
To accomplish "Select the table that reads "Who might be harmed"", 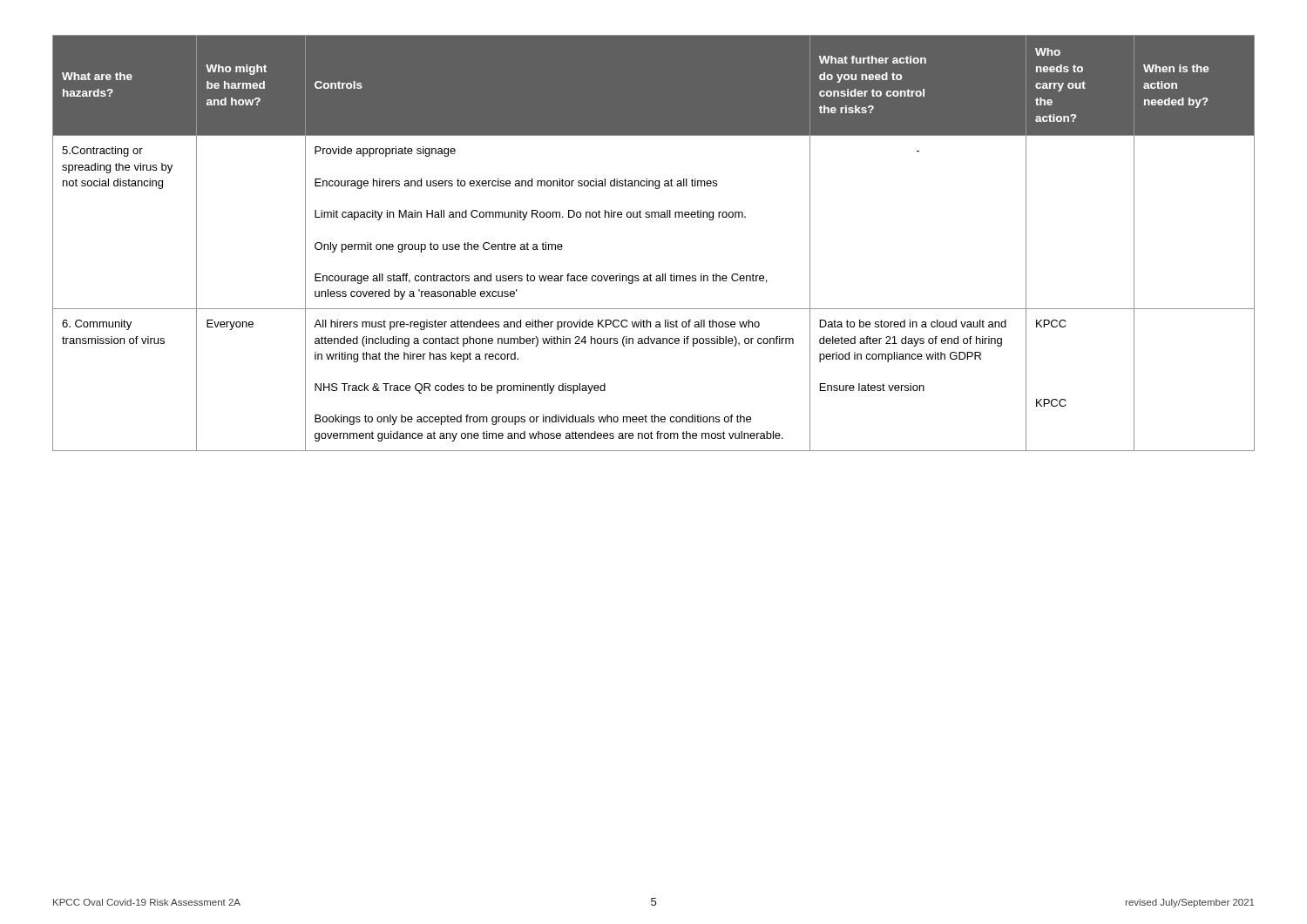I will [654, 243].
